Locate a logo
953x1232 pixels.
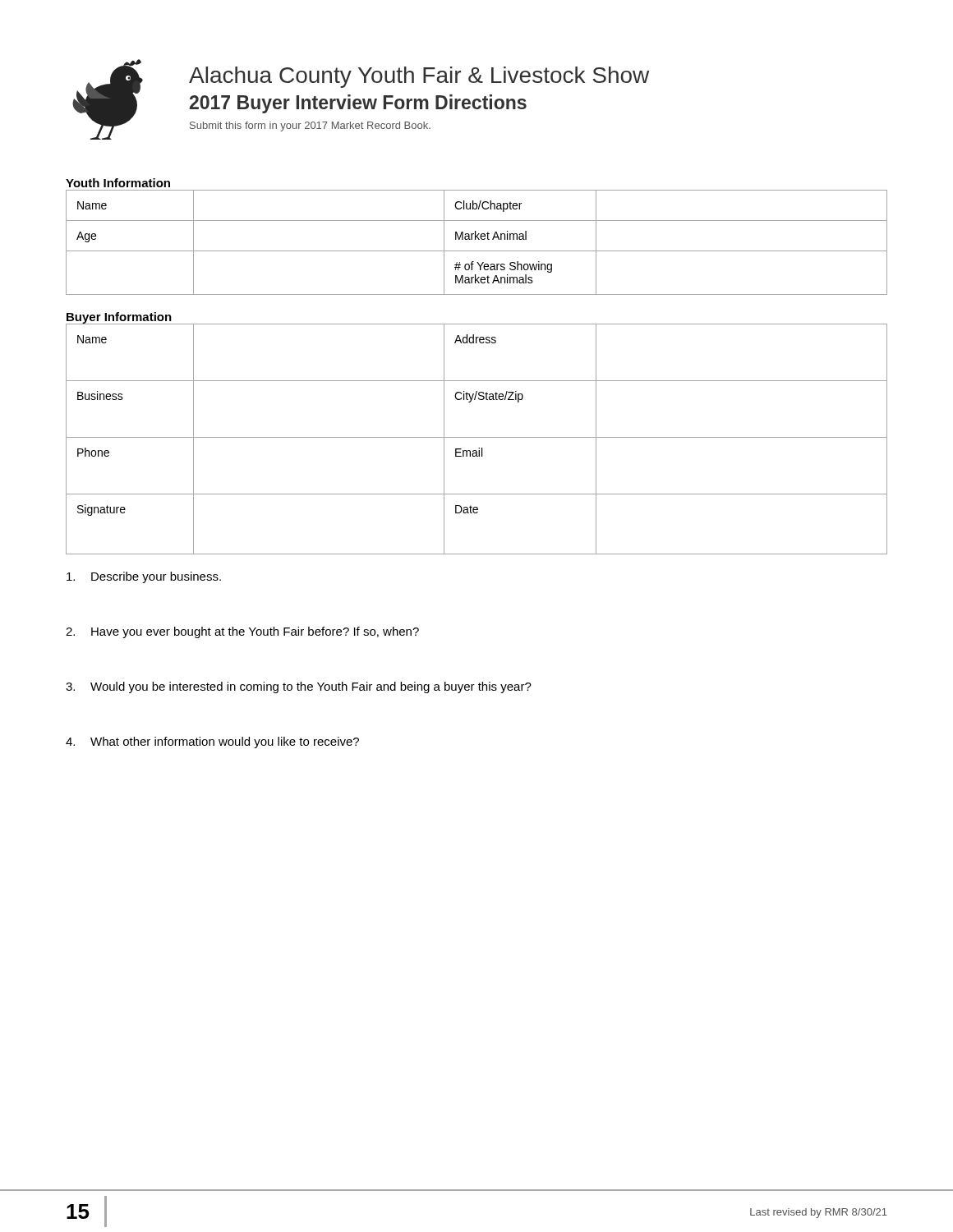point(115,96)
